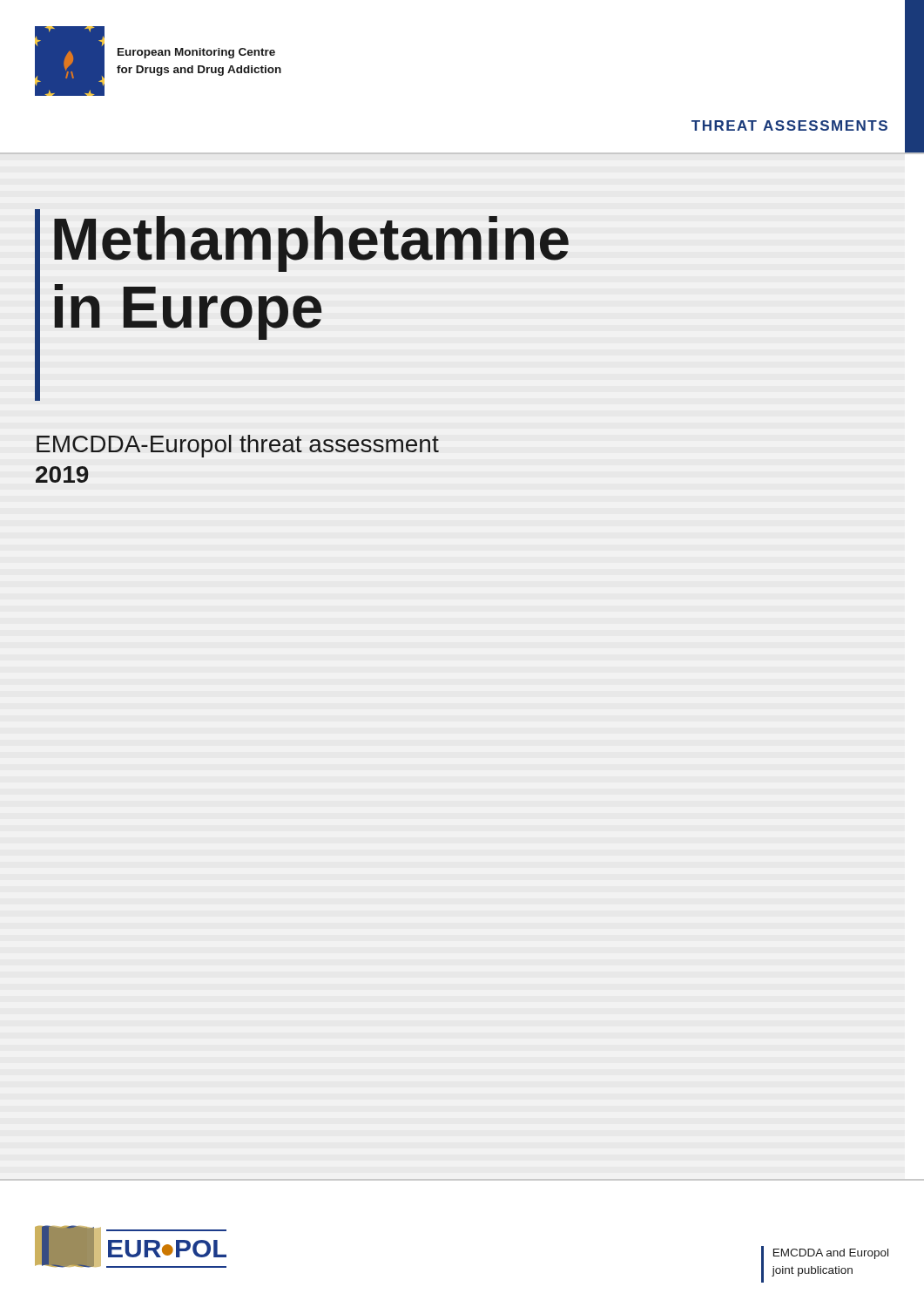Locate the text "EMCDDA-Europol threat assessment 2019"

tap(237, 458)
